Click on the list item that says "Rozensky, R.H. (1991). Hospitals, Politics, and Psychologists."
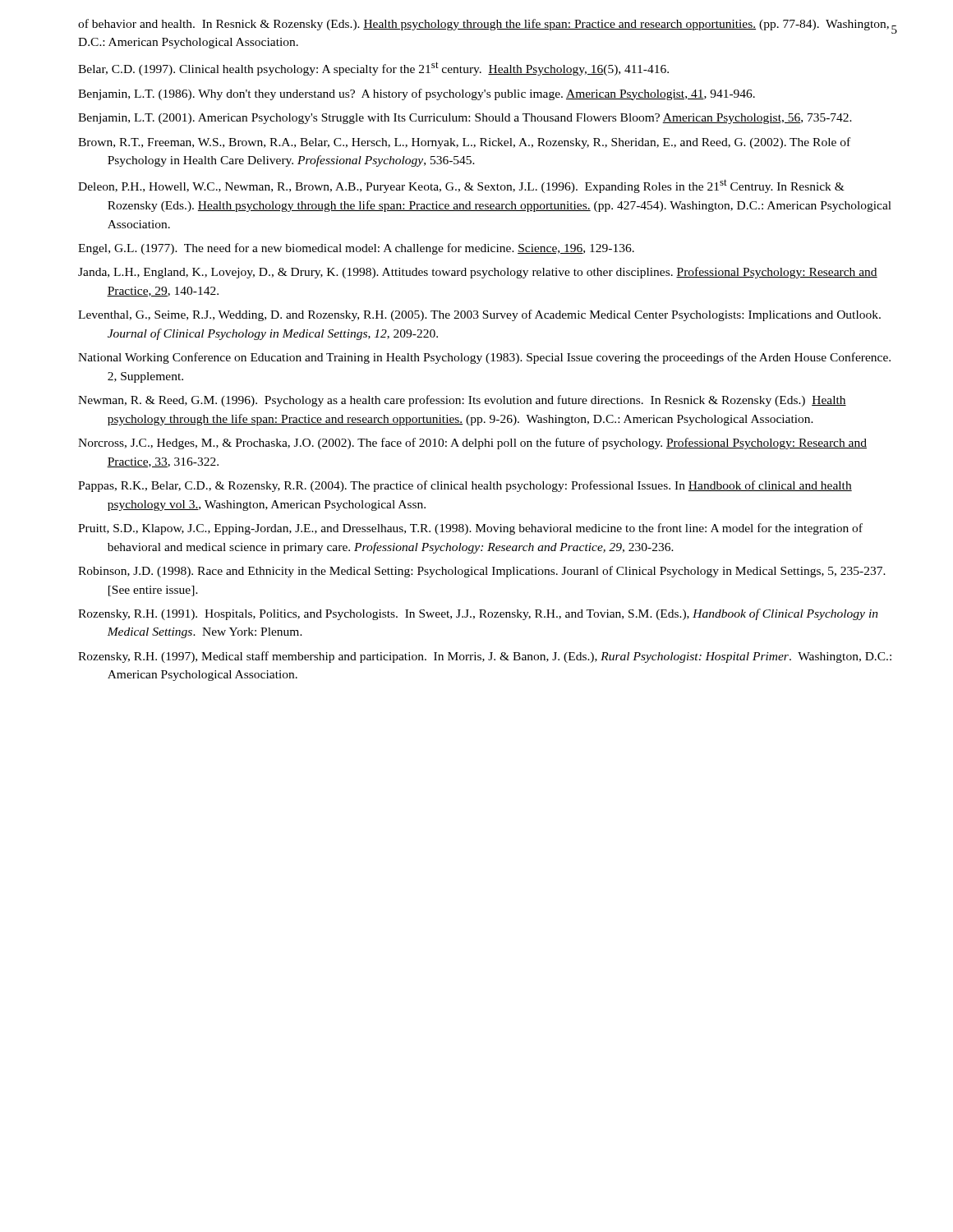The image size is (953, 1232). [478, 622]
